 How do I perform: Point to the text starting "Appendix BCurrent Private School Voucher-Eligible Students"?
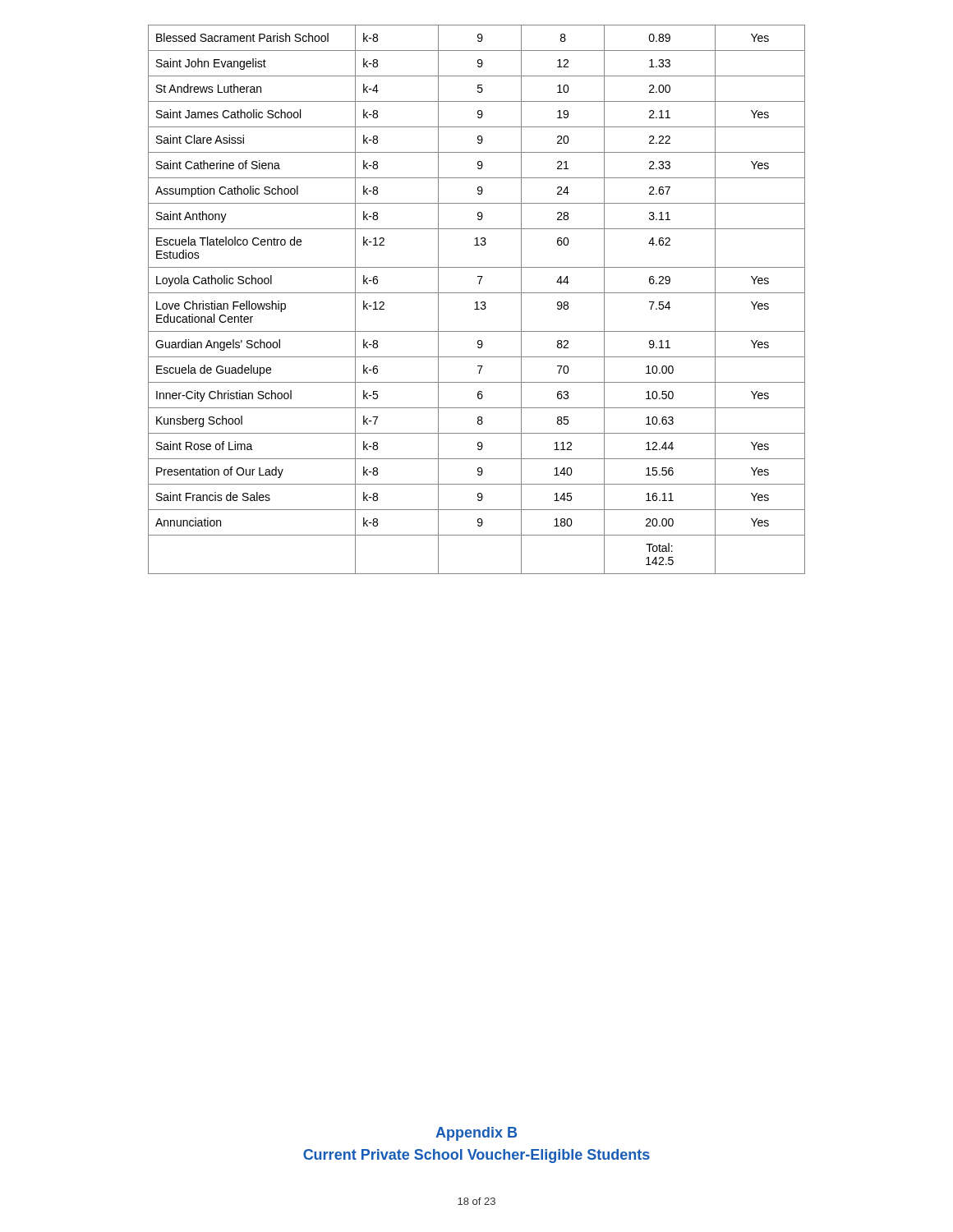pyautogui.click(x=476, y=1144)
